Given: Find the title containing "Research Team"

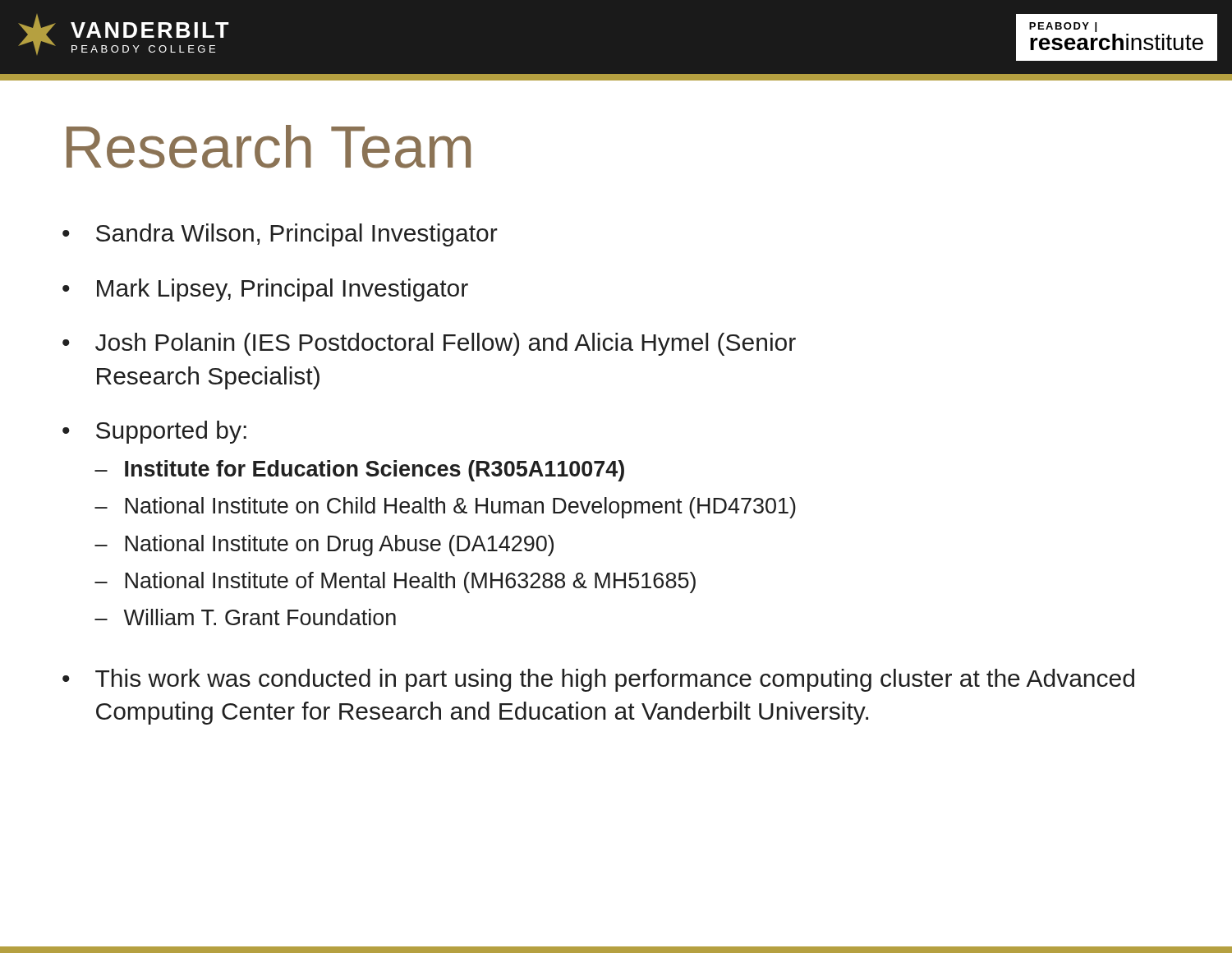Looking at the screenshot, I should pos(268,147).
